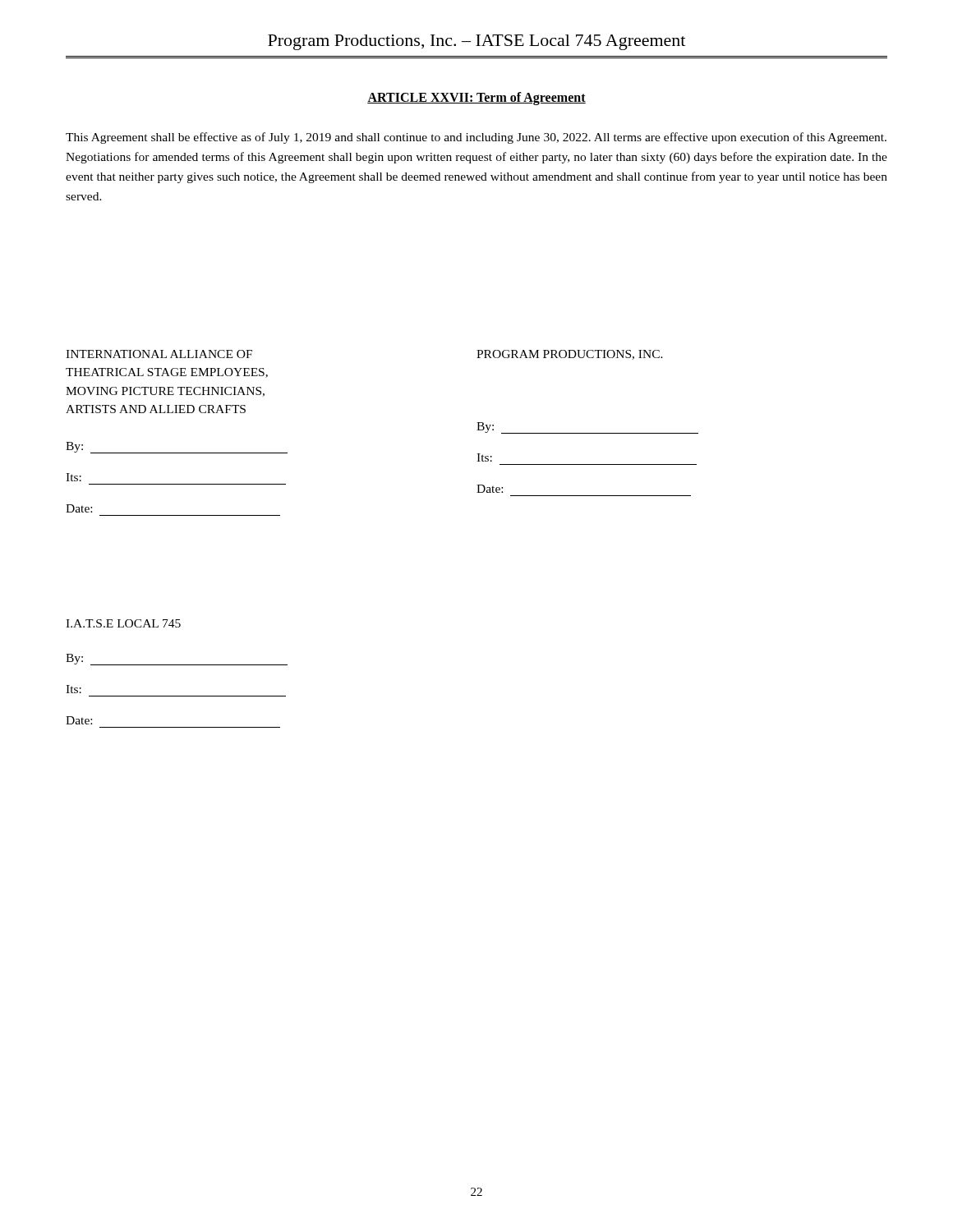Point to the text starting "This Agreement shall be effective as of"

[x=476, y=166]
